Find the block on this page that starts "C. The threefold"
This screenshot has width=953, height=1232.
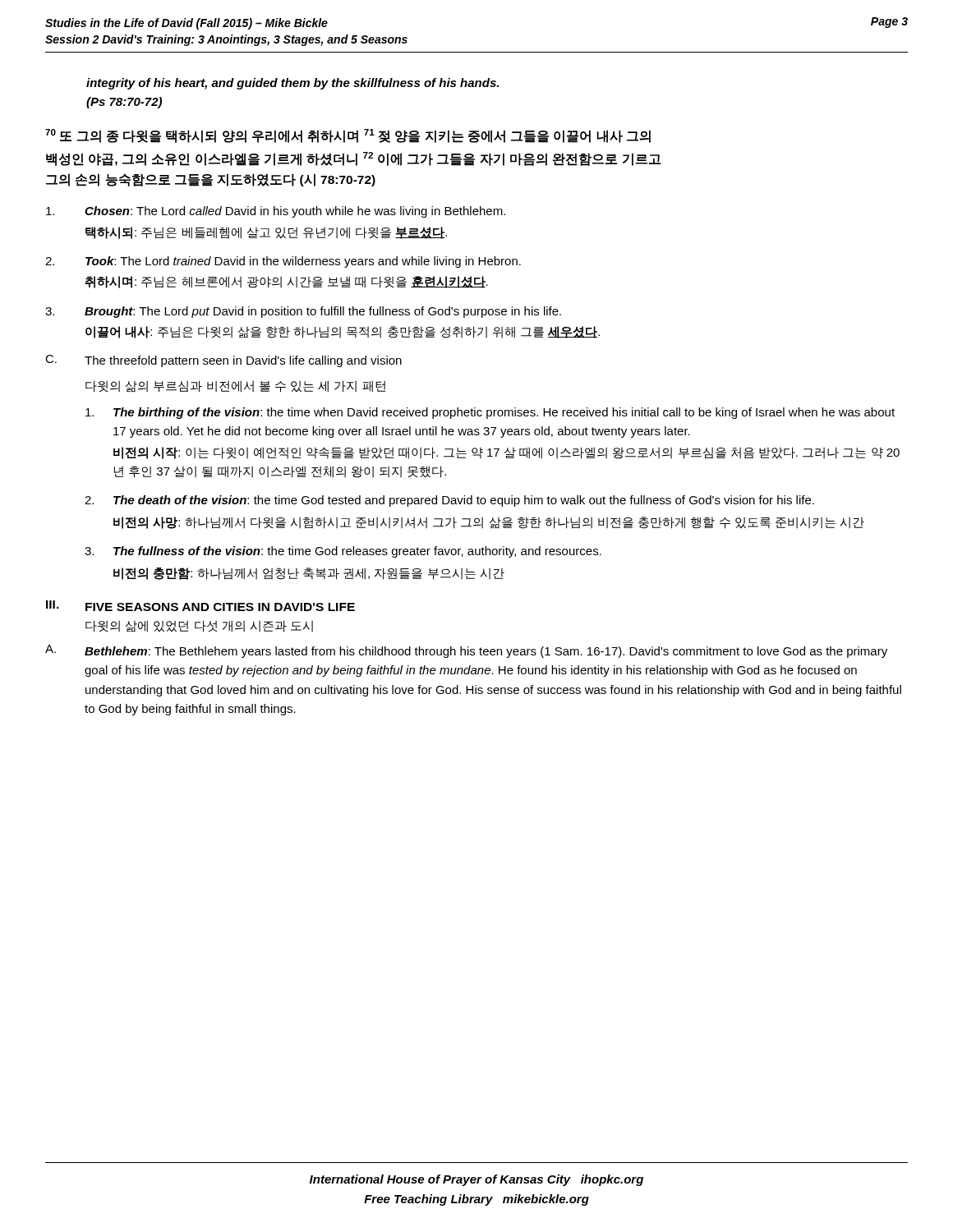point(223,361)
